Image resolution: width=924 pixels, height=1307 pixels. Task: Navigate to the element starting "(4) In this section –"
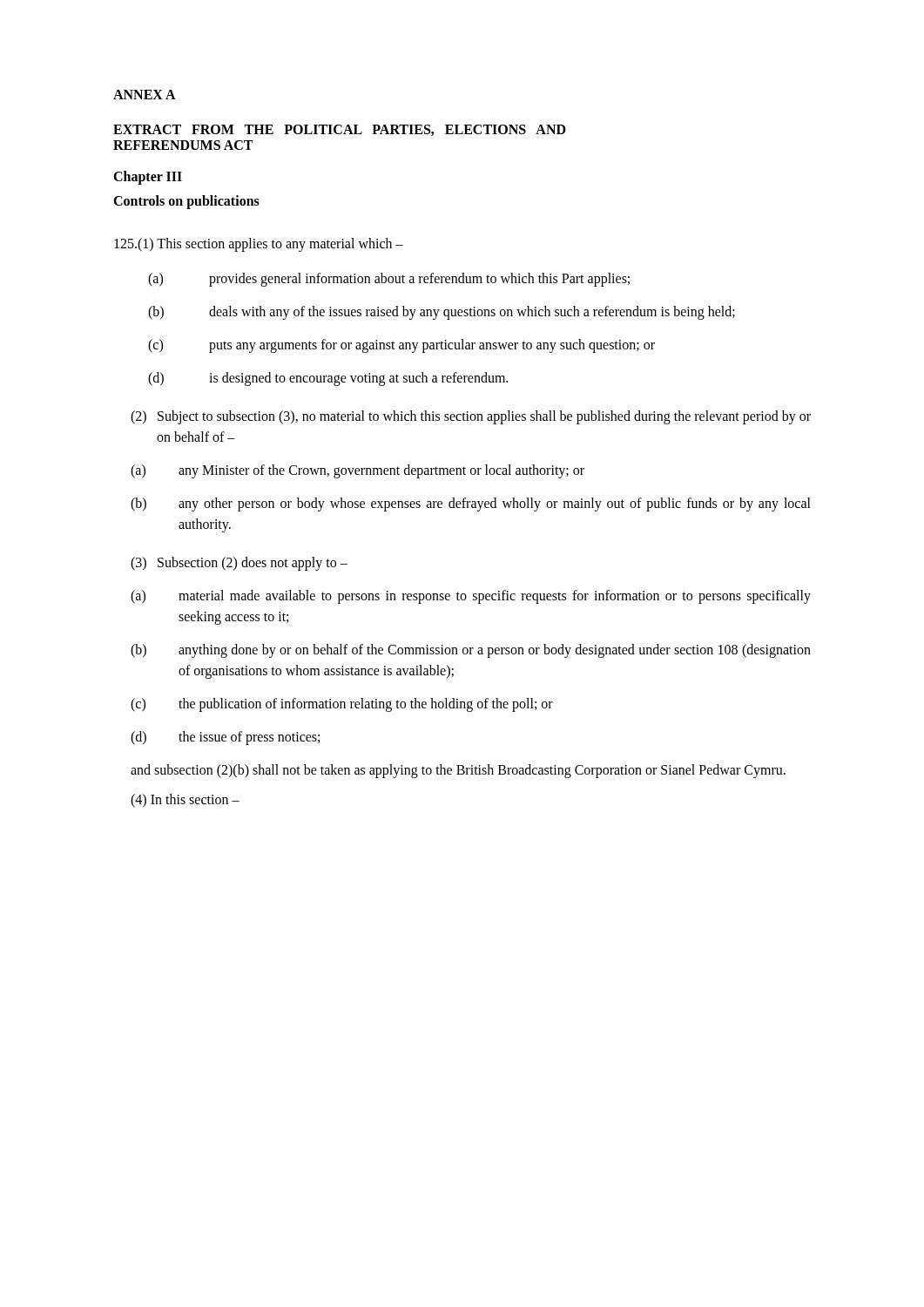pyautogui.click(x=185, y=799)
